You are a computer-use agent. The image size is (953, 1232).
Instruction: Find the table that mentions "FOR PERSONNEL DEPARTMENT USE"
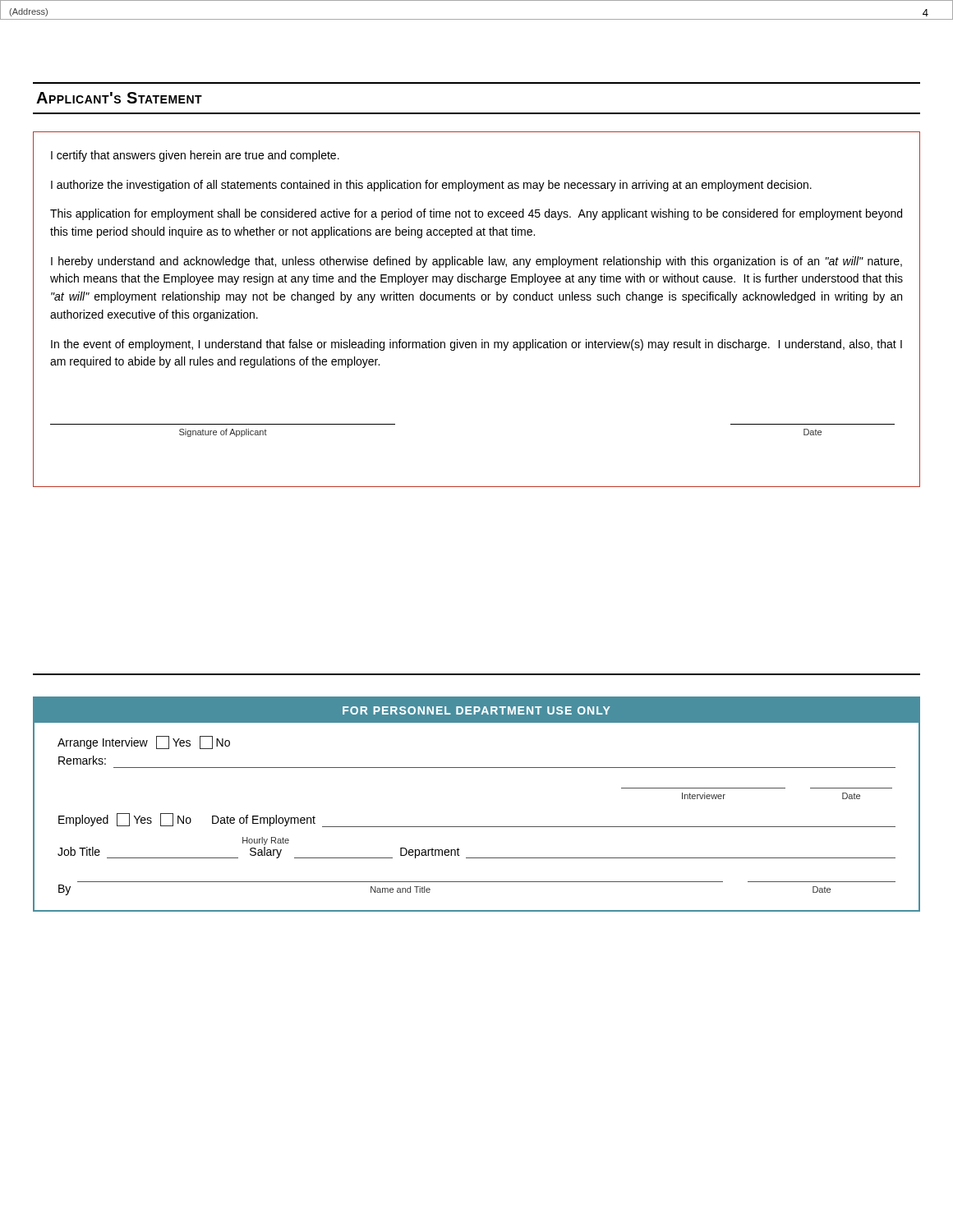click(476, 804)
